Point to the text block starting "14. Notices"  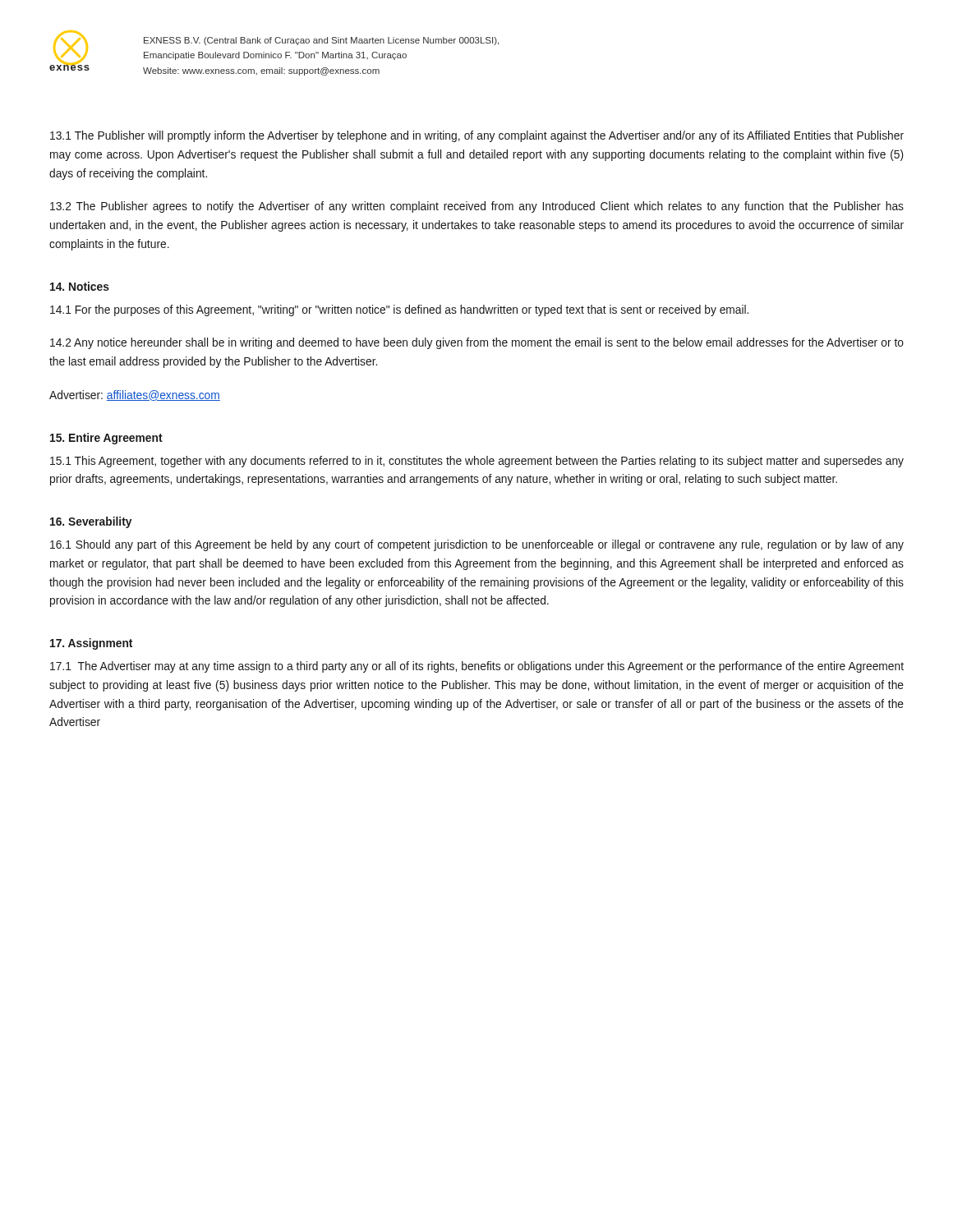[x=79, y=287]
